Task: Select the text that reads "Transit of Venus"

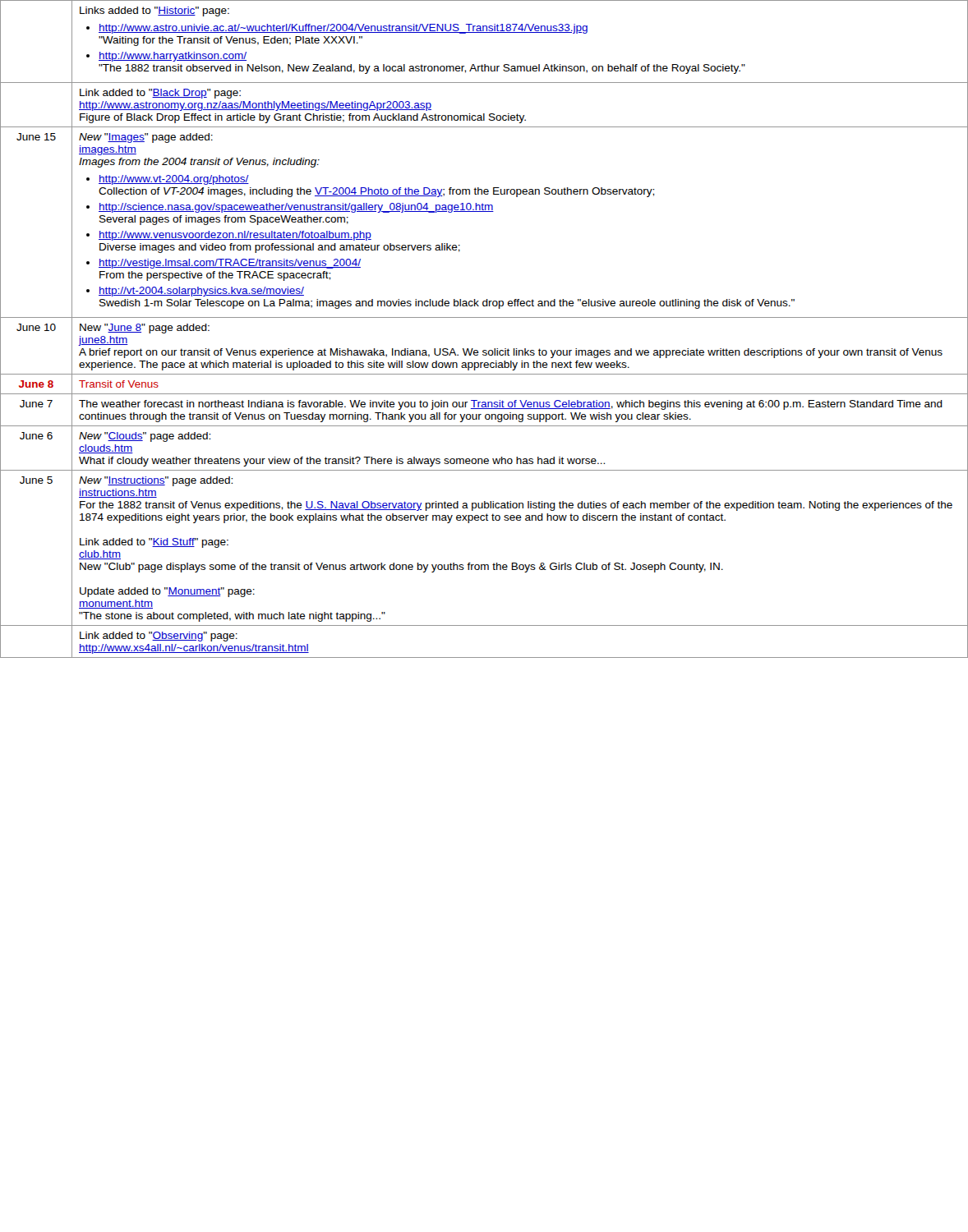Action: 119,384
